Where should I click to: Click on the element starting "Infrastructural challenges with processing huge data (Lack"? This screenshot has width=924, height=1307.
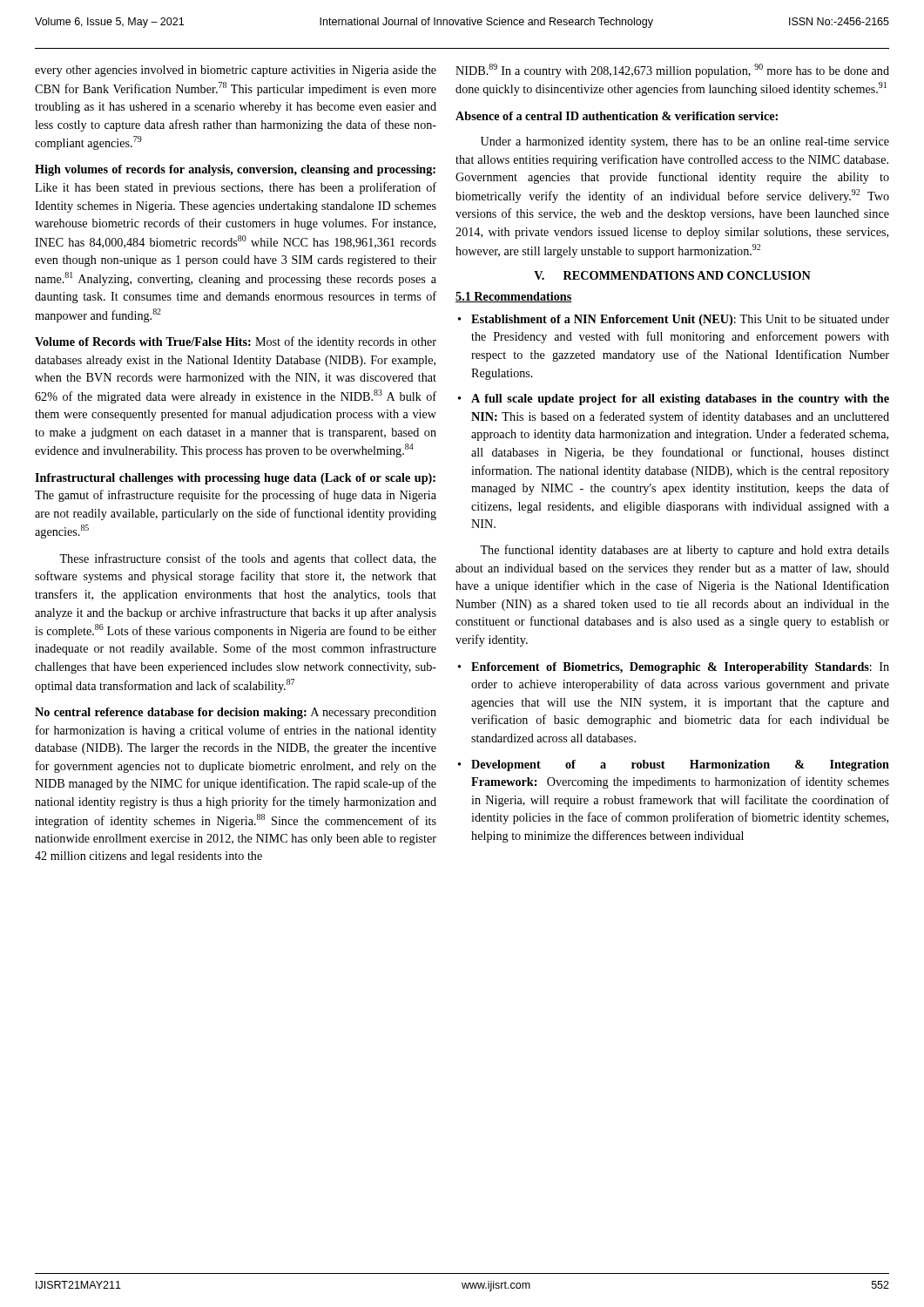point(236,505)
